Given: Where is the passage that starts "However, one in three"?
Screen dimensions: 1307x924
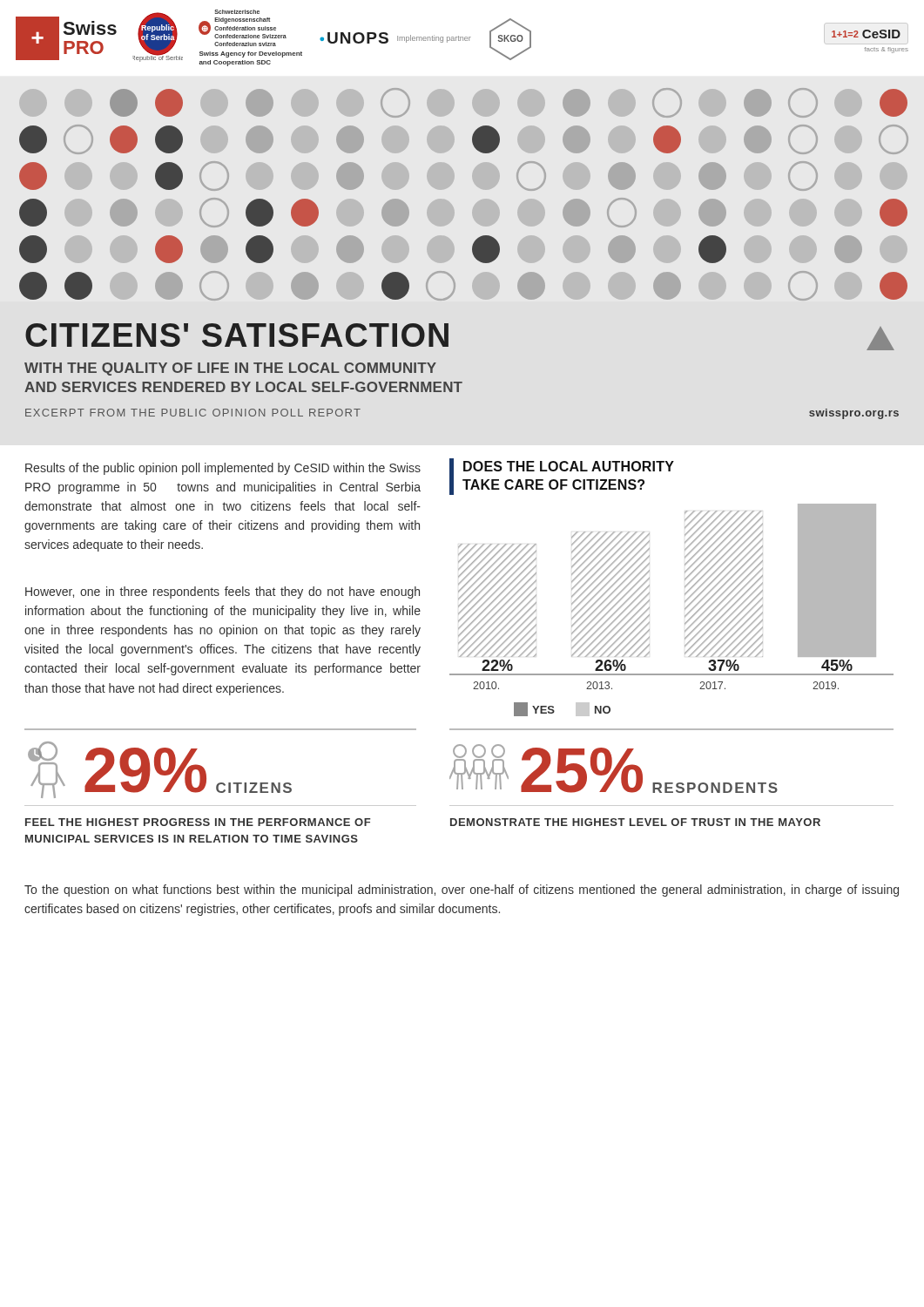Looking at the screenshot, I should coord(222,640).
